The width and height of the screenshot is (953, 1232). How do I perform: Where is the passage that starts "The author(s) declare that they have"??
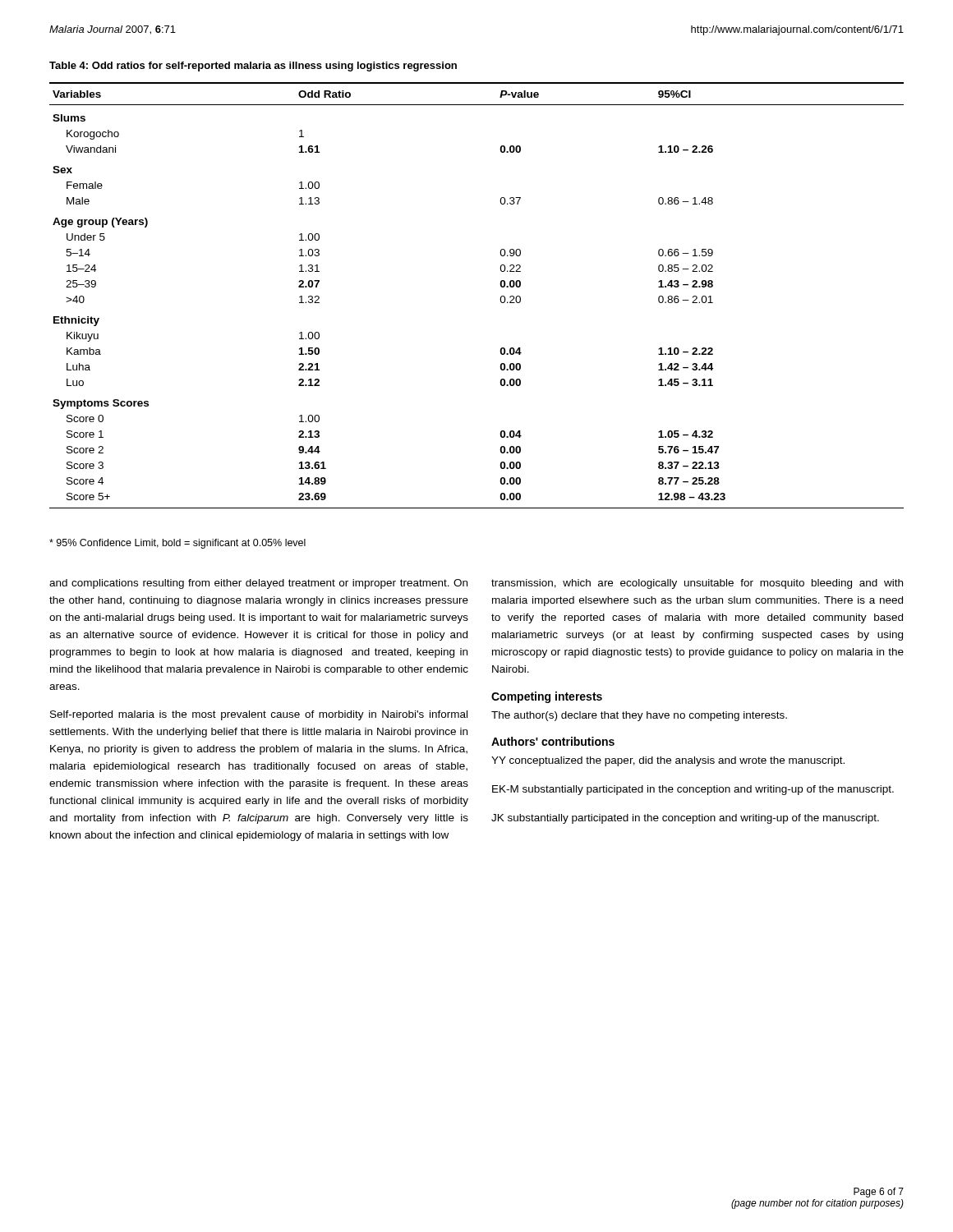tap(640, 715)
